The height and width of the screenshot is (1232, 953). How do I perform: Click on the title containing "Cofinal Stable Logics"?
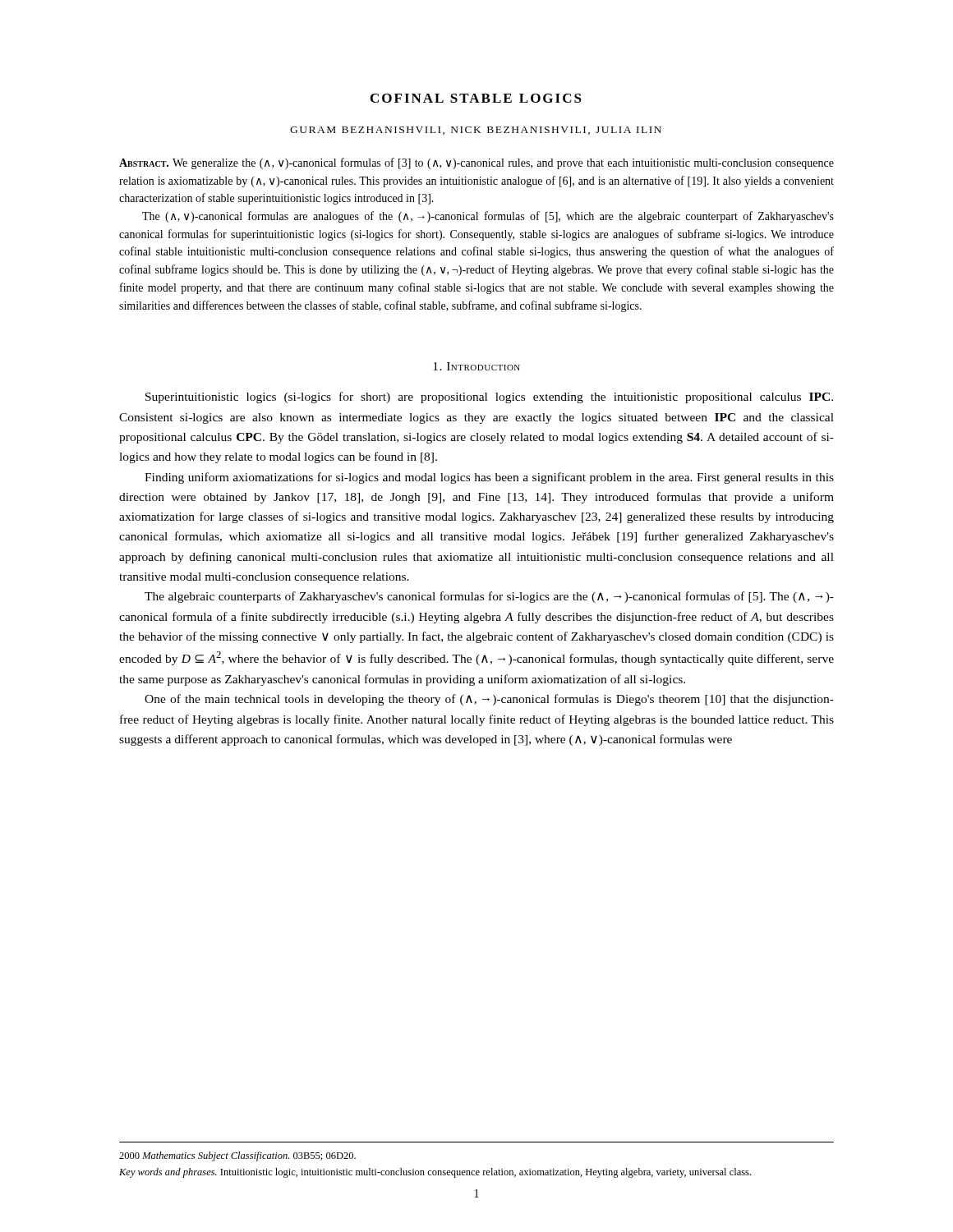pos(476,98)
